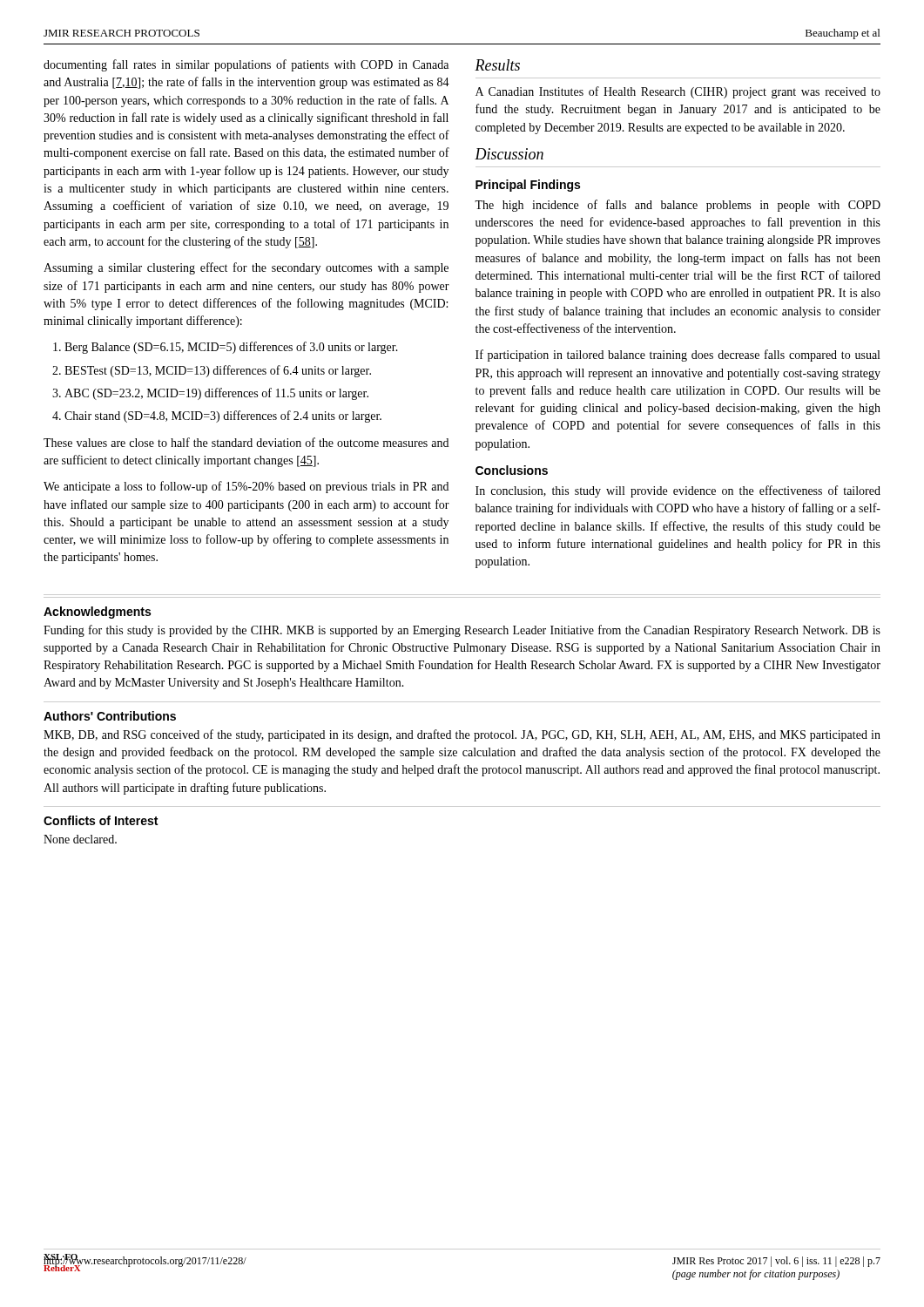Where is the passage that starts "Berg Balance (SD=6.15, MCID=5) differences of"?
This screenshot has height=1307, width=924.
coord(246,383)
